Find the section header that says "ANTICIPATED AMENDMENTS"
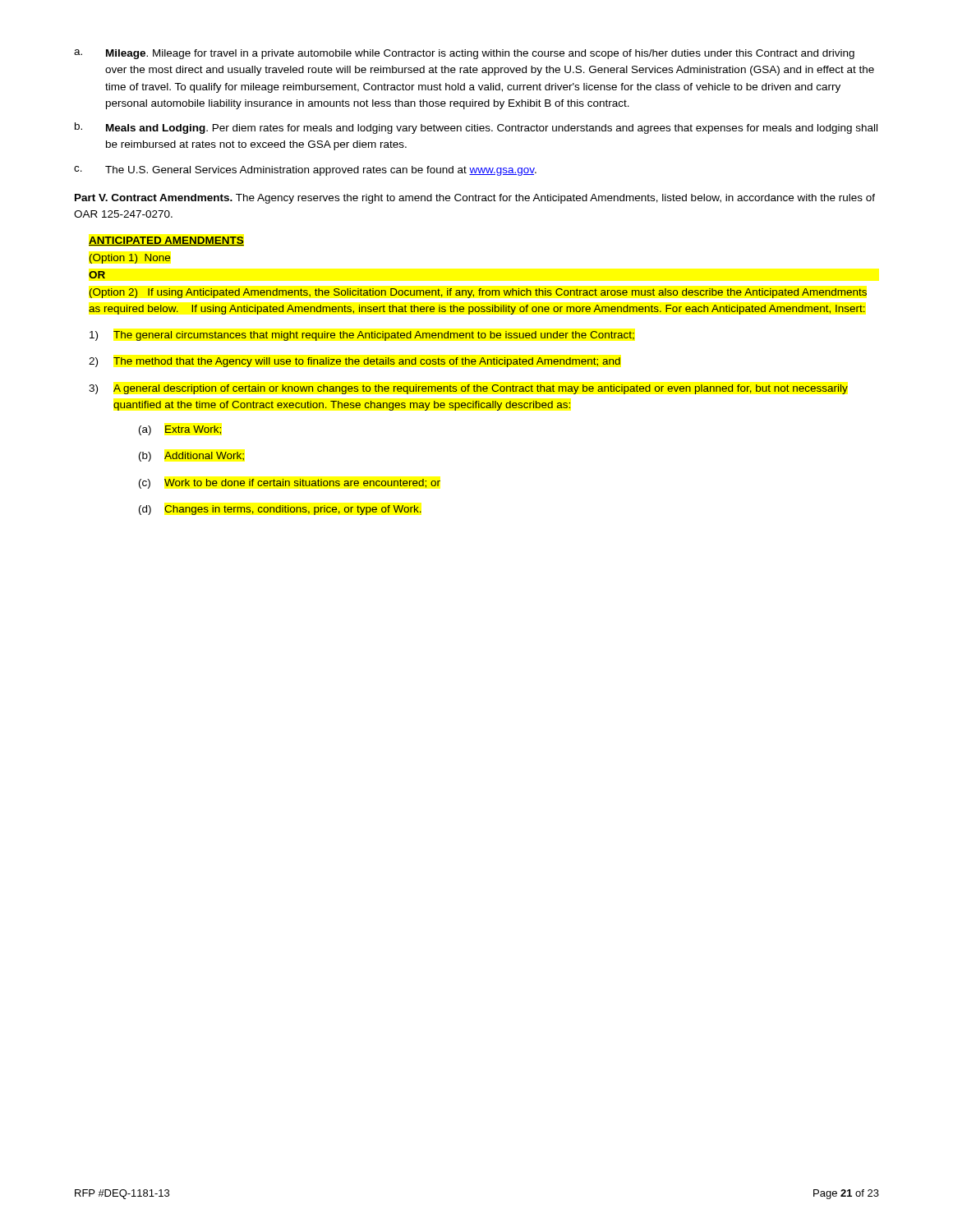Image resolution: width=953 pixels, height=1232 pixels. click(166, 240)
